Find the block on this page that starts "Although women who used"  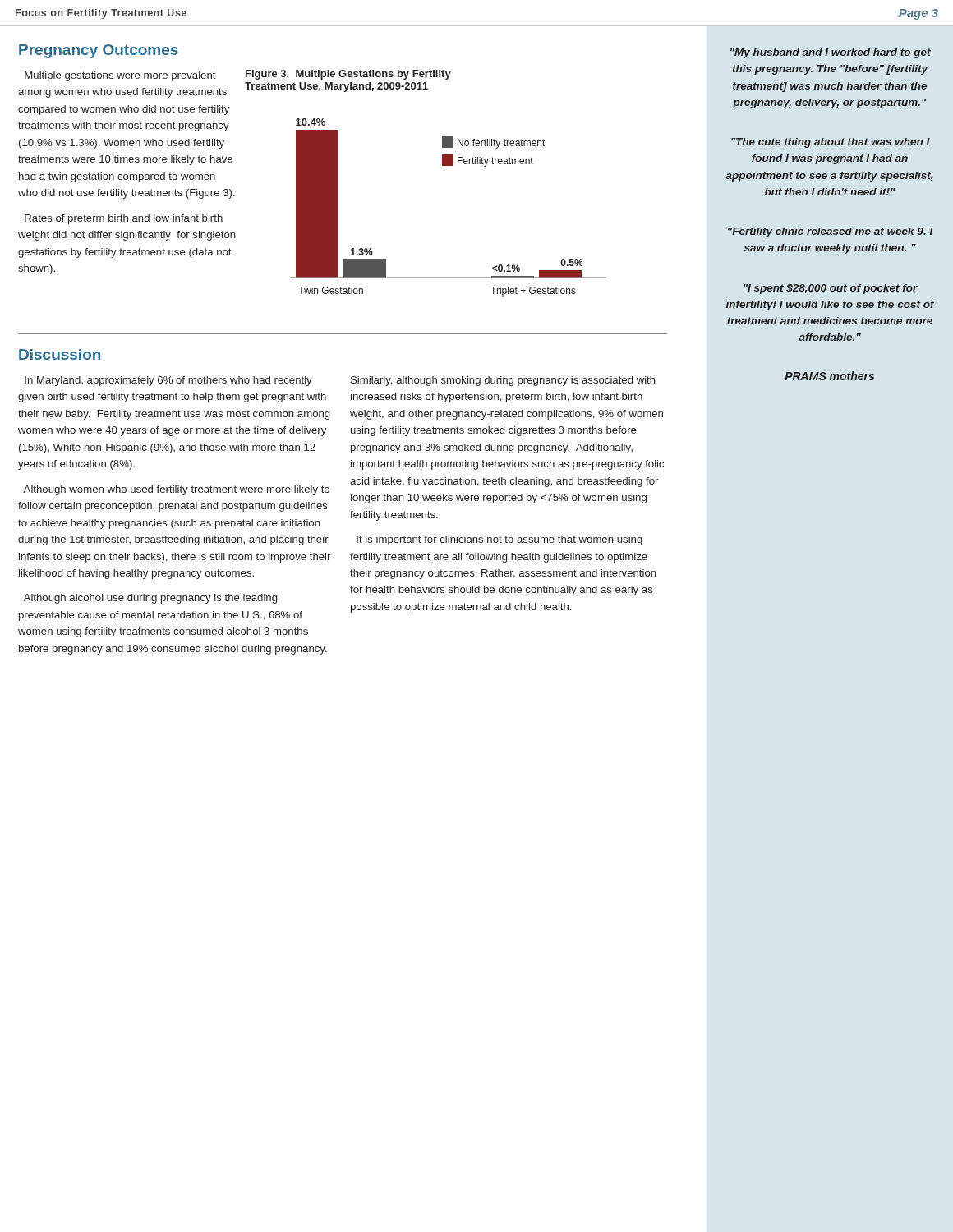click(174, 531)
